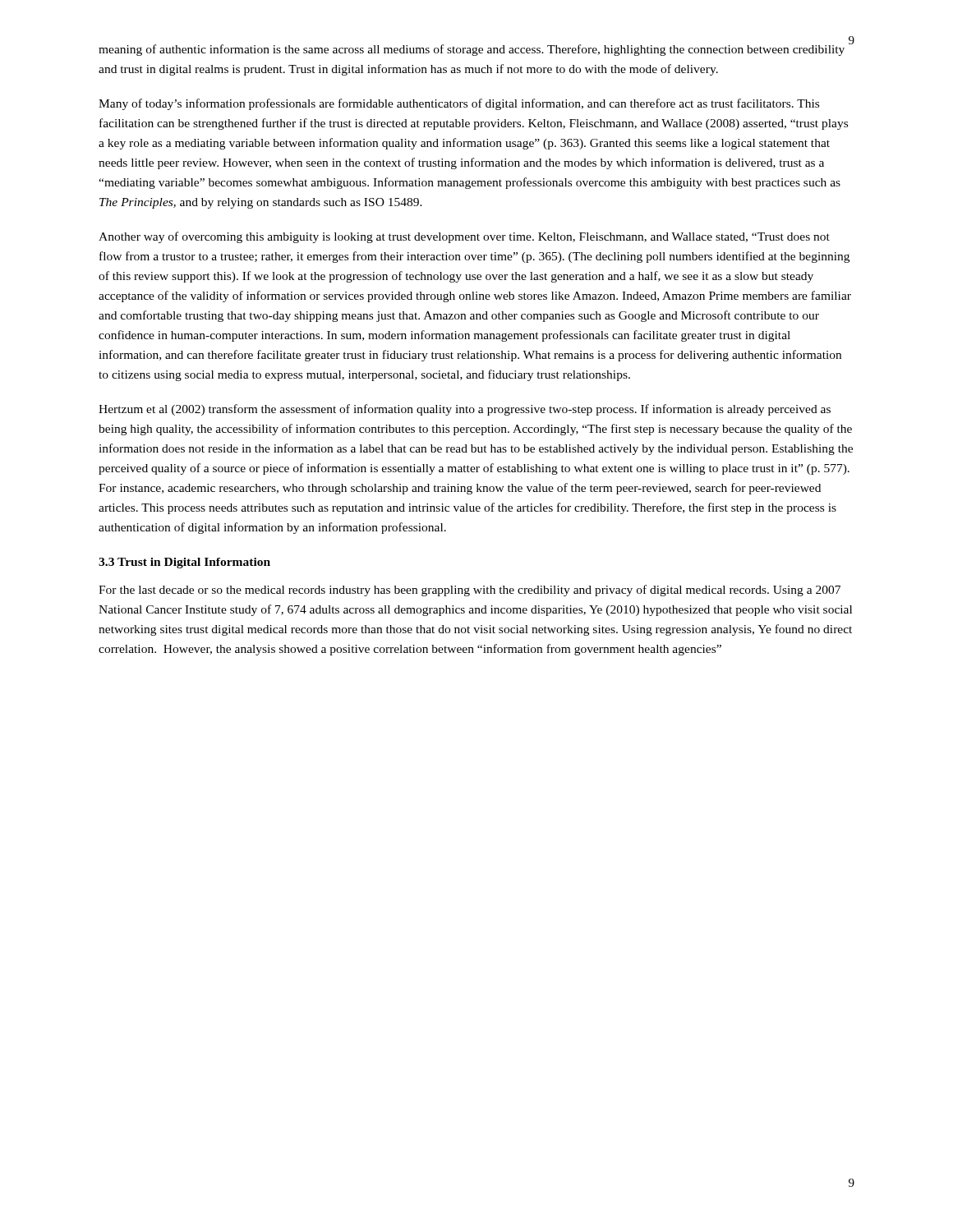Point to the region starting "Hertzum et al (2002) transform the assessment"
The image size is (953, 1232).
coord(476,468)
